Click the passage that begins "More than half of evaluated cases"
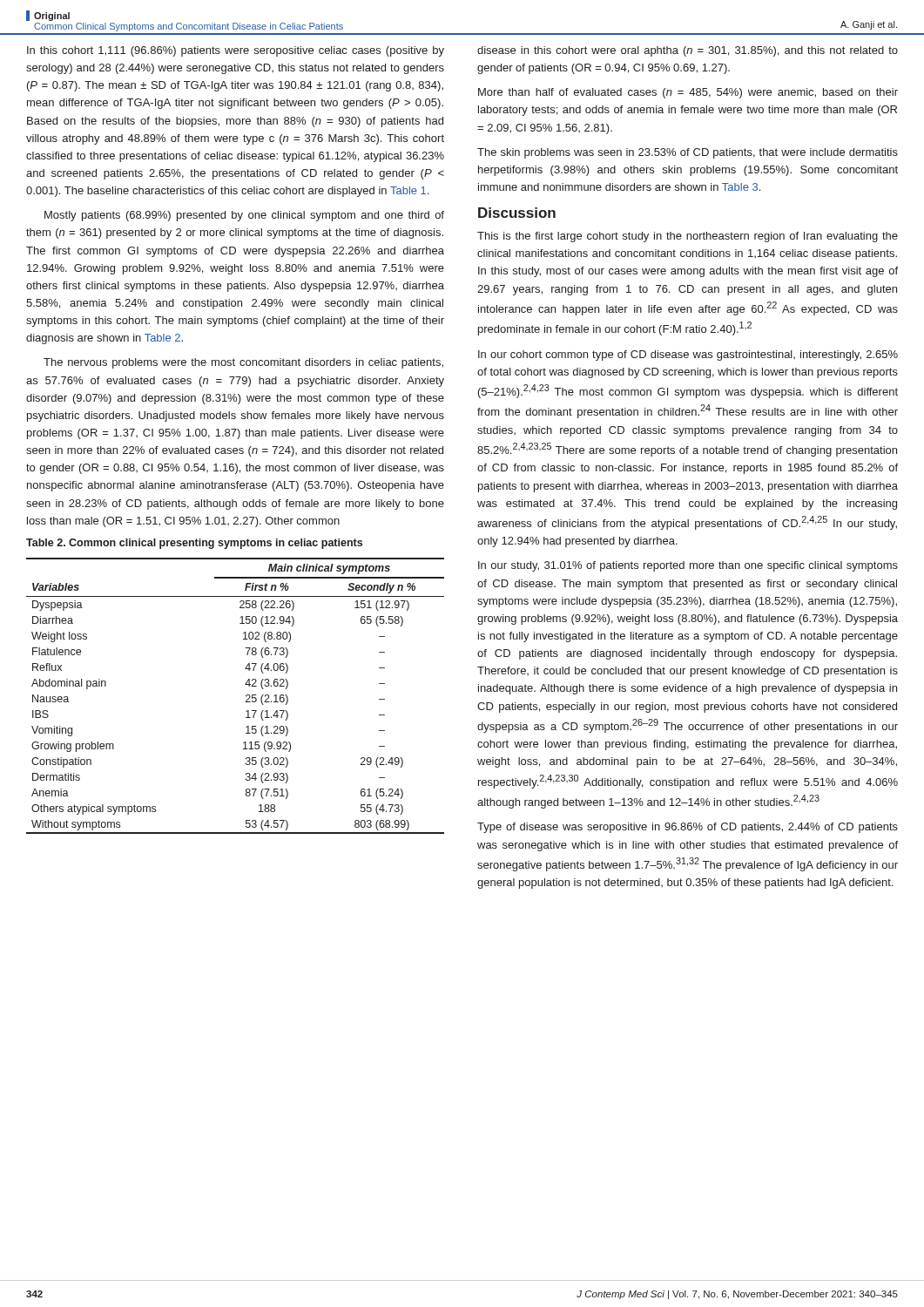 point(688,110)
